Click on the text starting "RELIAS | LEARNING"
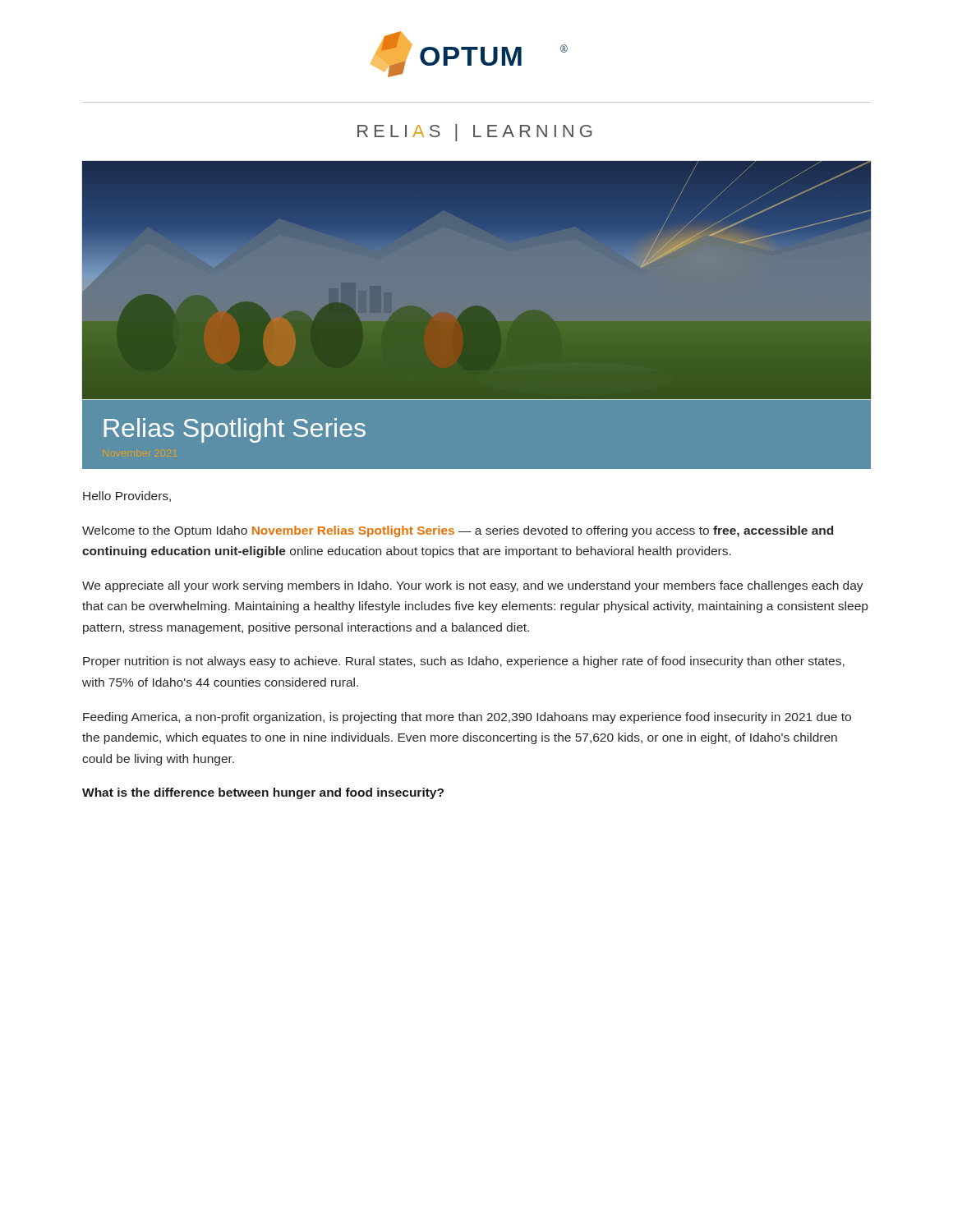The image size is (953, 1232). tap(476, 131)
